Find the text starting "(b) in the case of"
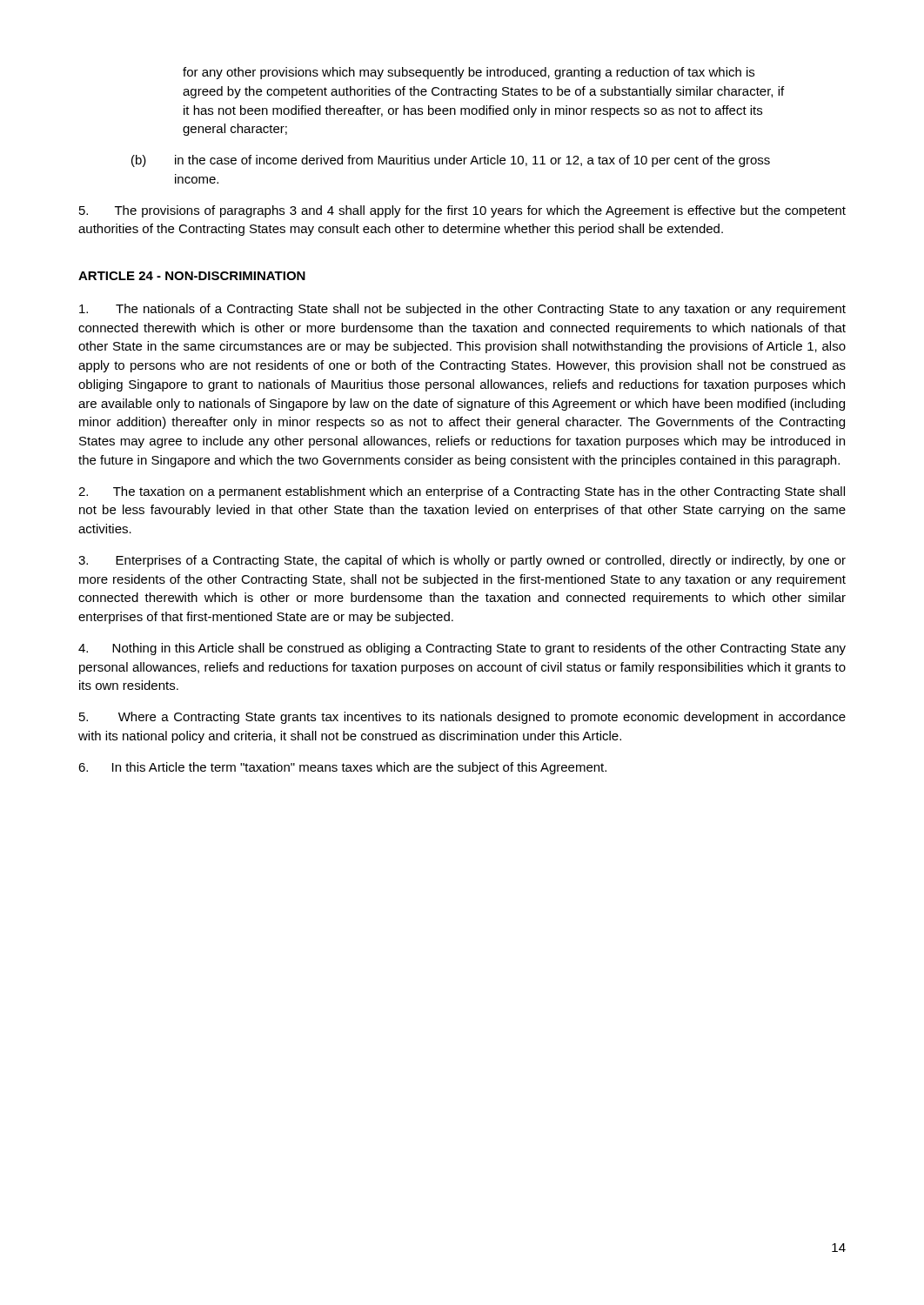This screenshot has height=1305, width=924. pos(462,169)
